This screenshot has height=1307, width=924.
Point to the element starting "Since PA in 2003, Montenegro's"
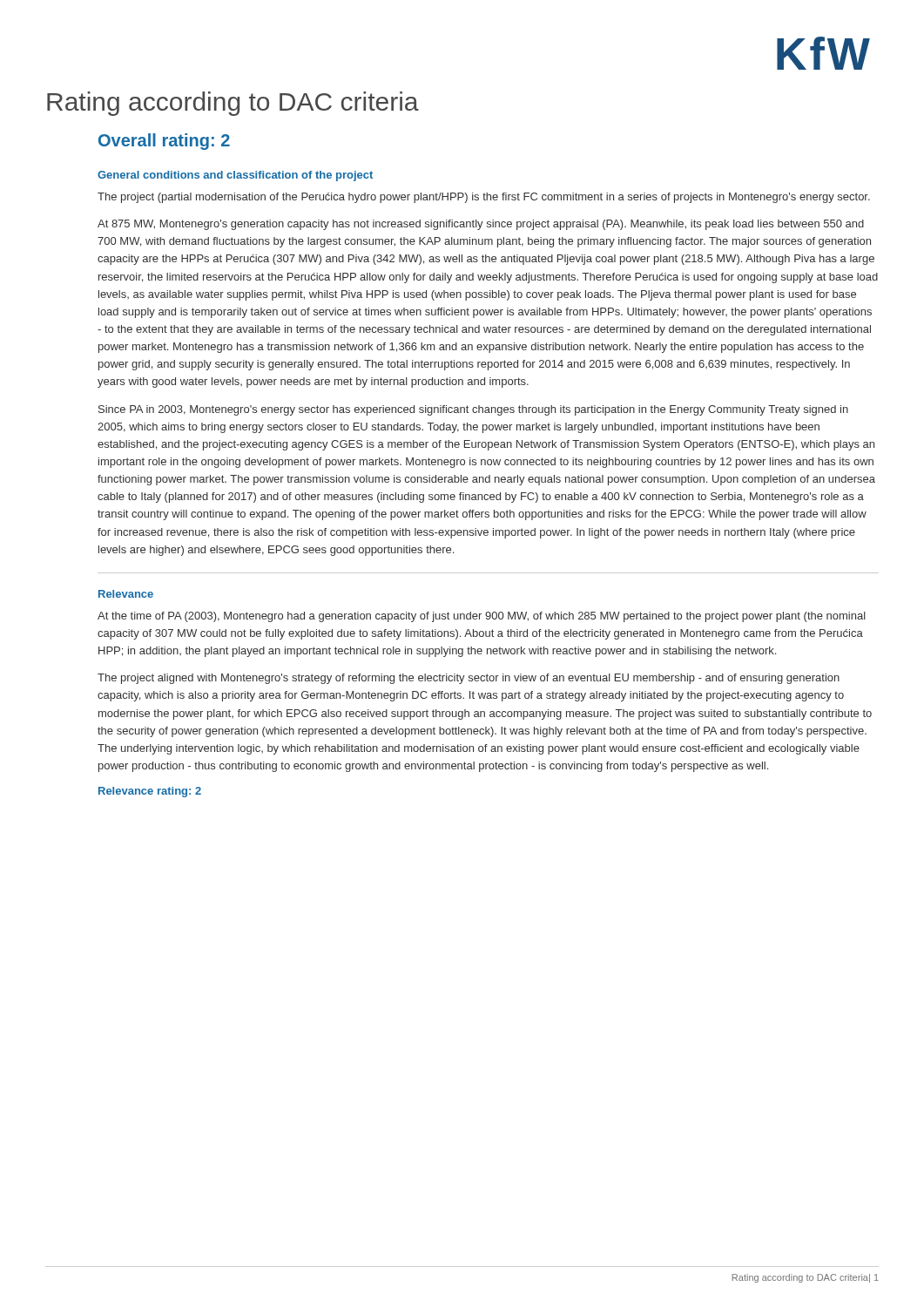(x=486, y=479)
